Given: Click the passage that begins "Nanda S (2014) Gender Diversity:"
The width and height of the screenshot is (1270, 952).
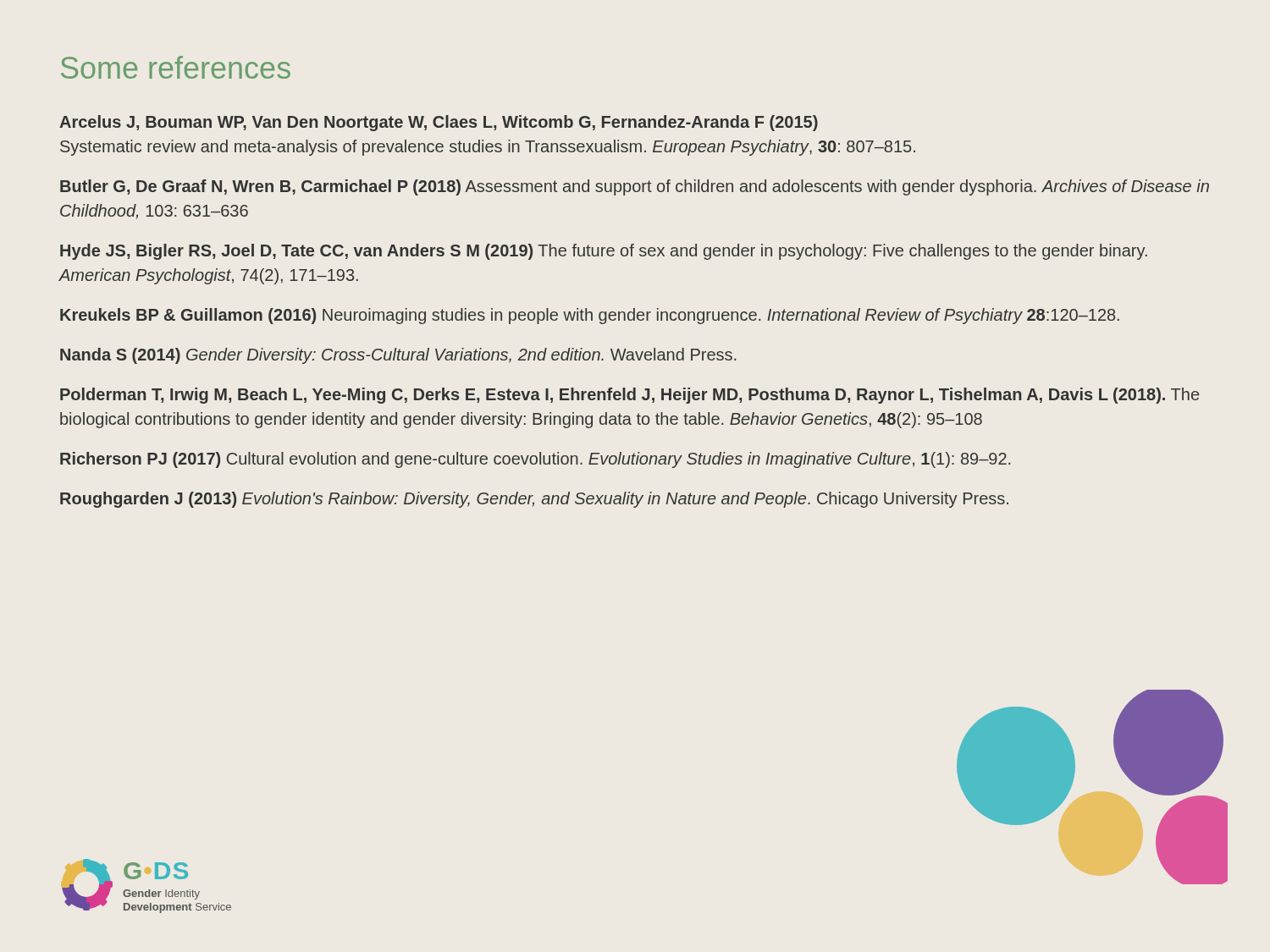Looking at the screenshot, I should click(398, 355).
